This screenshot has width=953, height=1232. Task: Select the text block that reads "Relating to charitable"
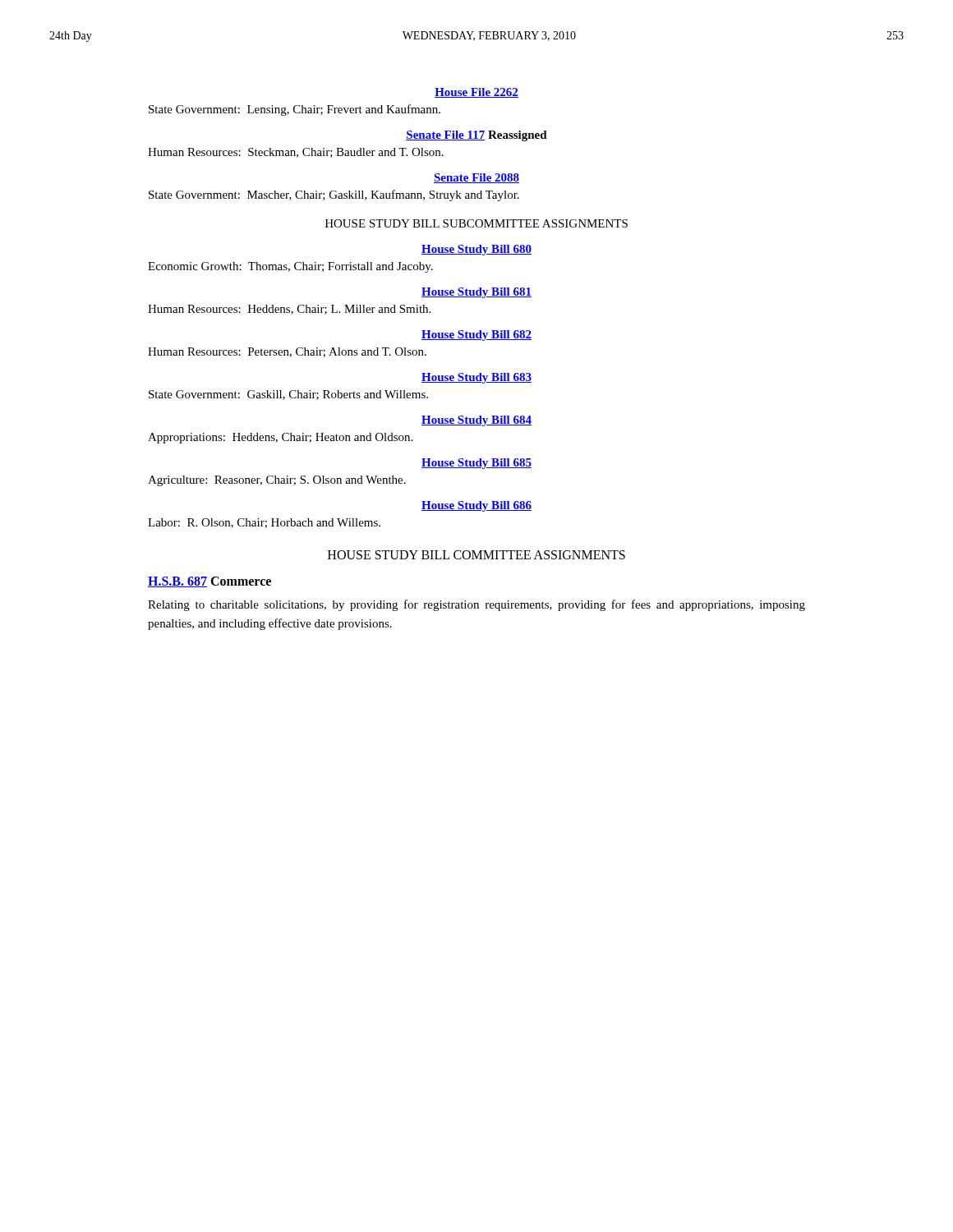476,614
